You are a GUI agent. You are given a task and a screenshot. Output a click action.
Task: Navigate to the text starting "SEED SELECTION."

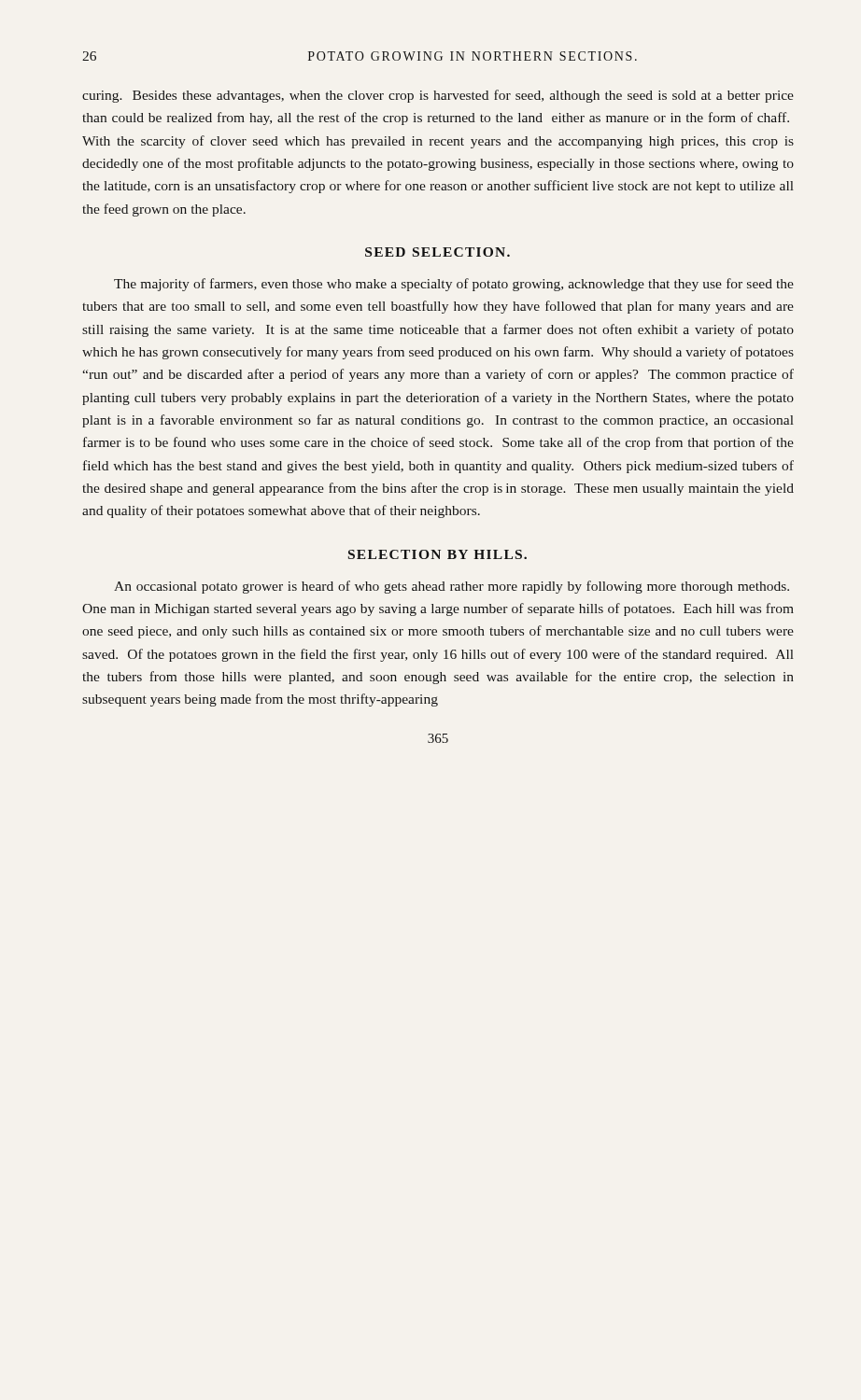pos(438,252)
